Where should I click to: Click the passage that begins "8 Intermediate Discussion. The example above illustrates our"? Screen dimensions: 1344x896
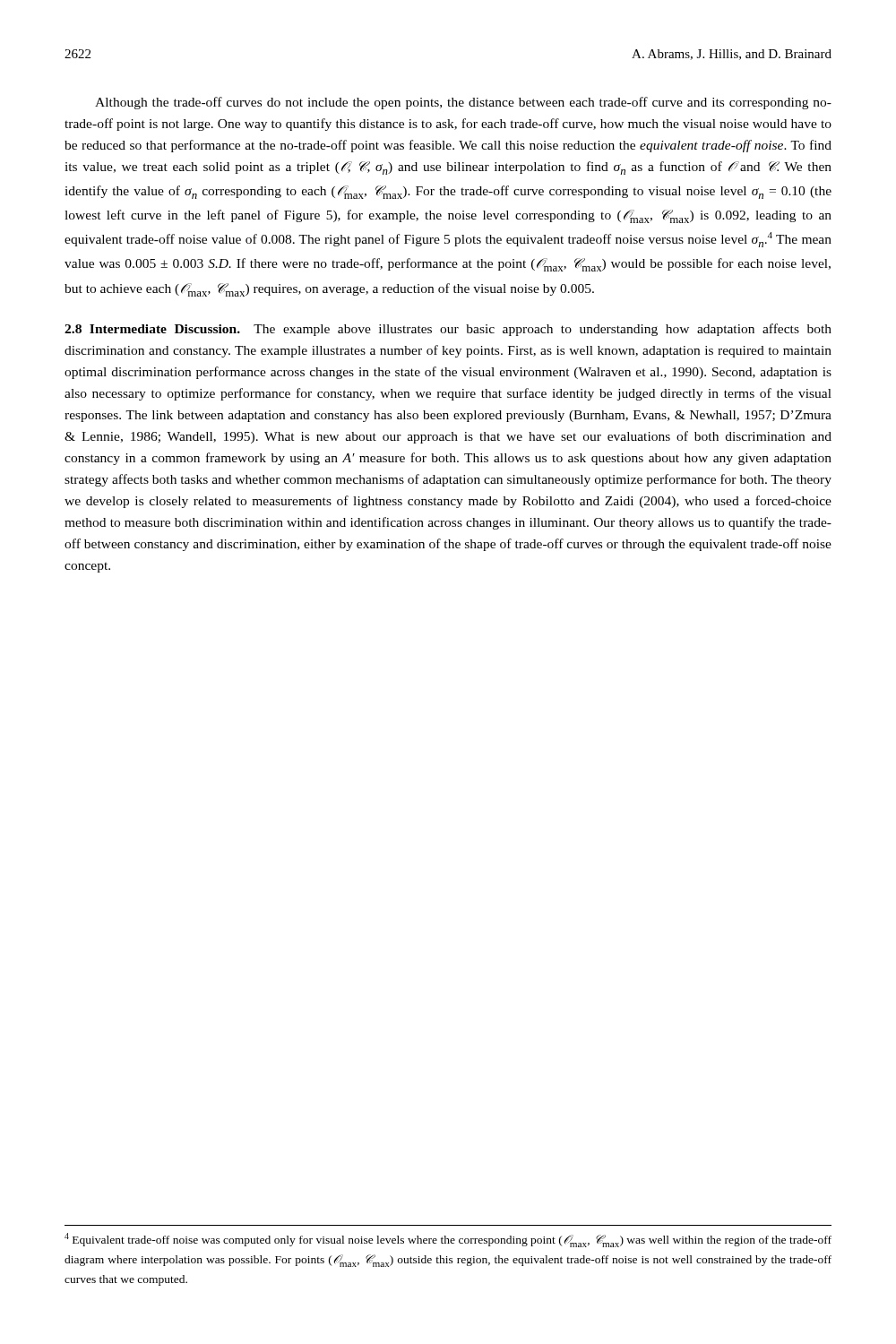[x=448, y=447]
